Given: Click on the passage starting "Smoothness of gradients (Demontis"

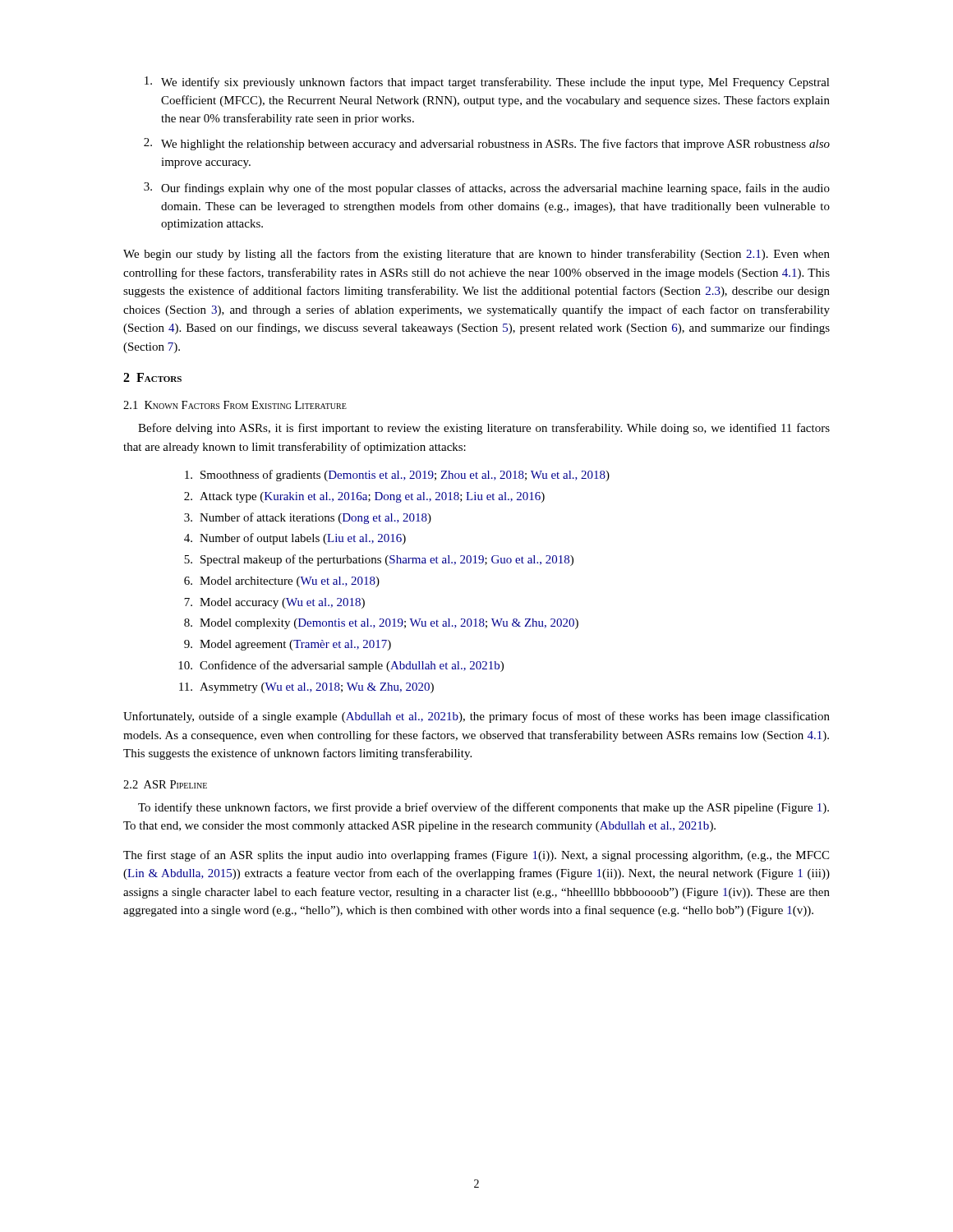Looking at the screenshot, I should 499,475.
